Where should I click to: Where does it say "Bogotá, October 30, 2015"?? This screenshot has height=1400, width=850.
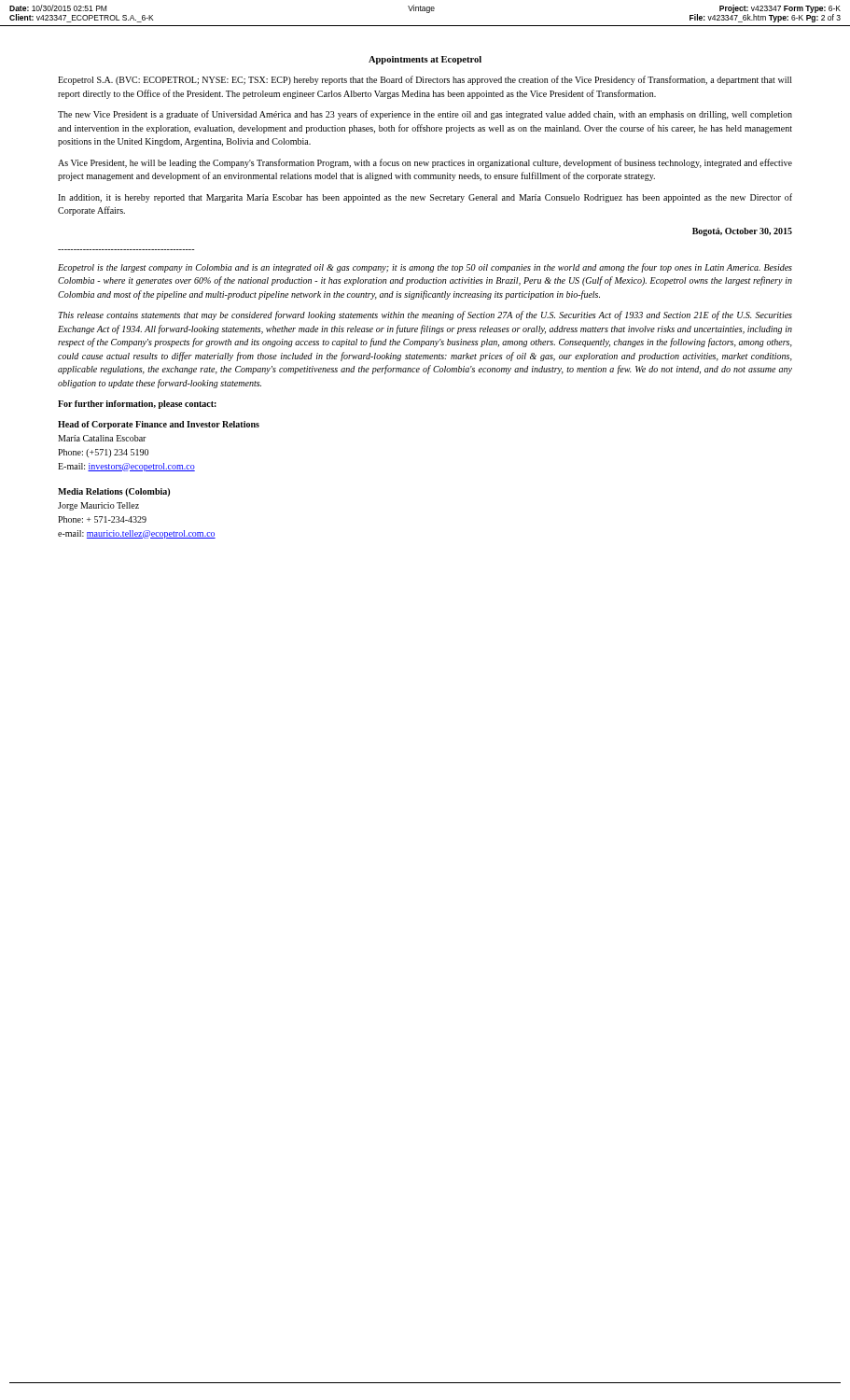(x=742, y=231)
